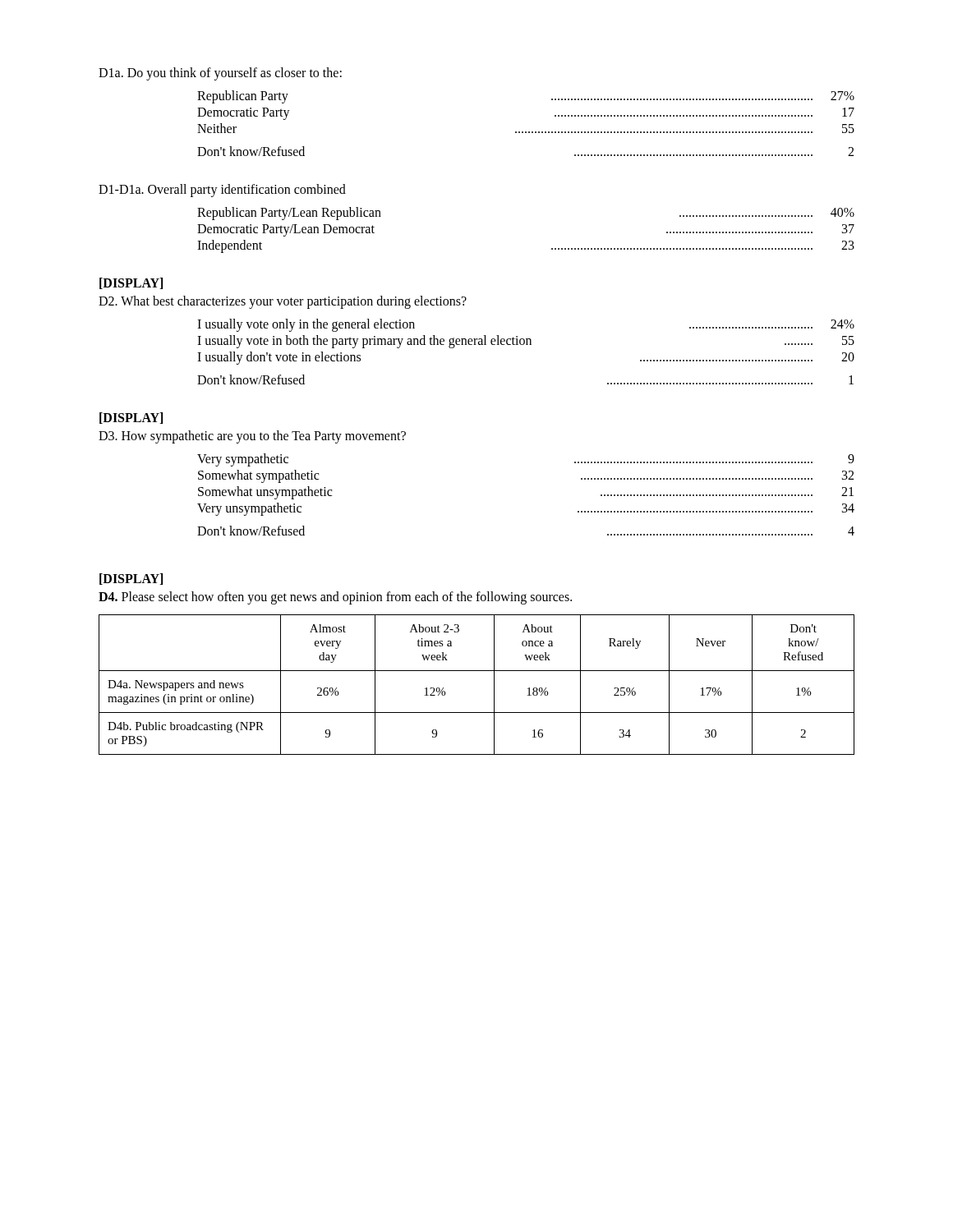Select the list item that reads "Republican Party/Lean Republican......................................... 40%"

point(283,213)
